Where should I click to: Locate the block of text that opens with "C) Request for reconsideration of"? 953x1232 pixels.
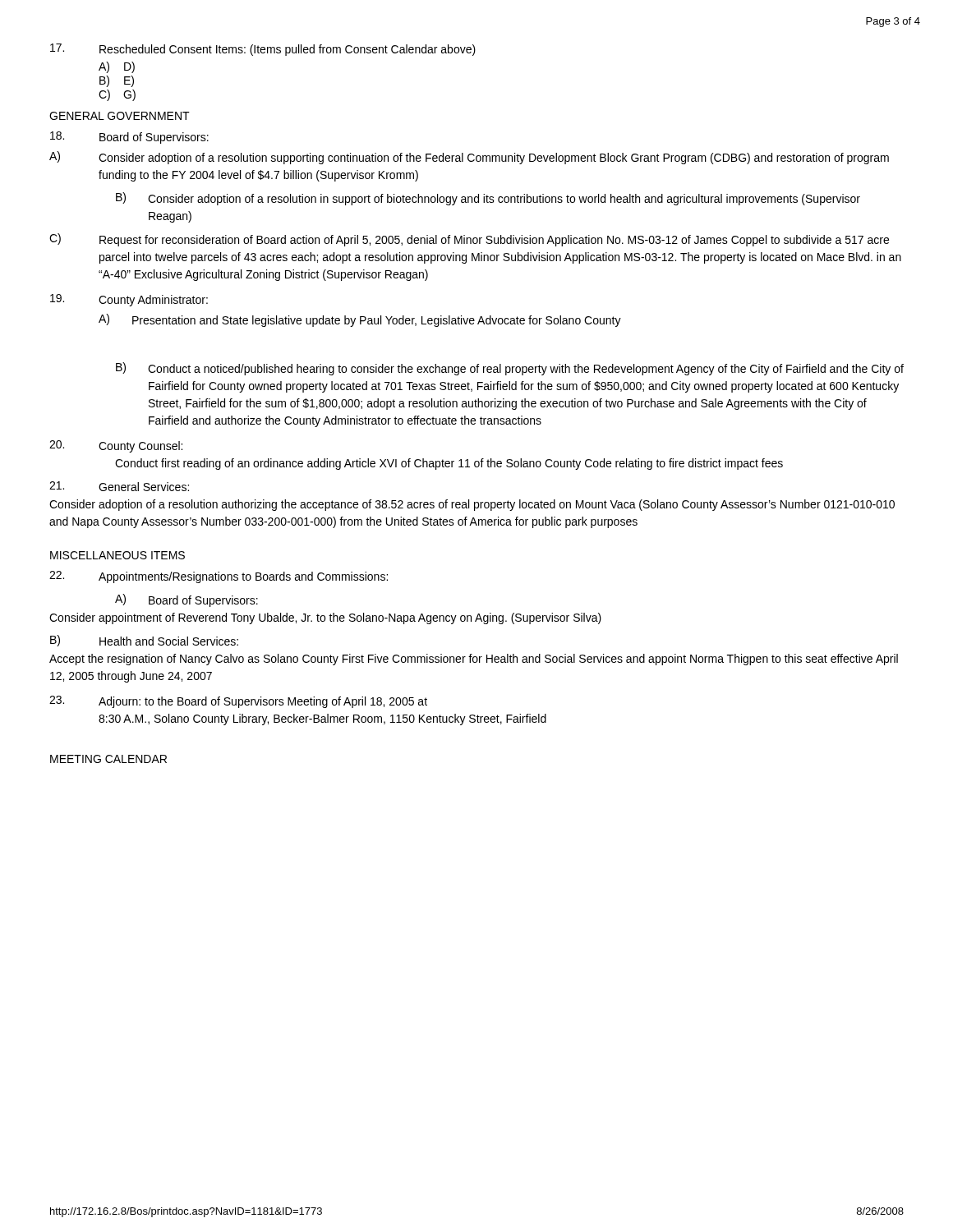click(476, 257)
